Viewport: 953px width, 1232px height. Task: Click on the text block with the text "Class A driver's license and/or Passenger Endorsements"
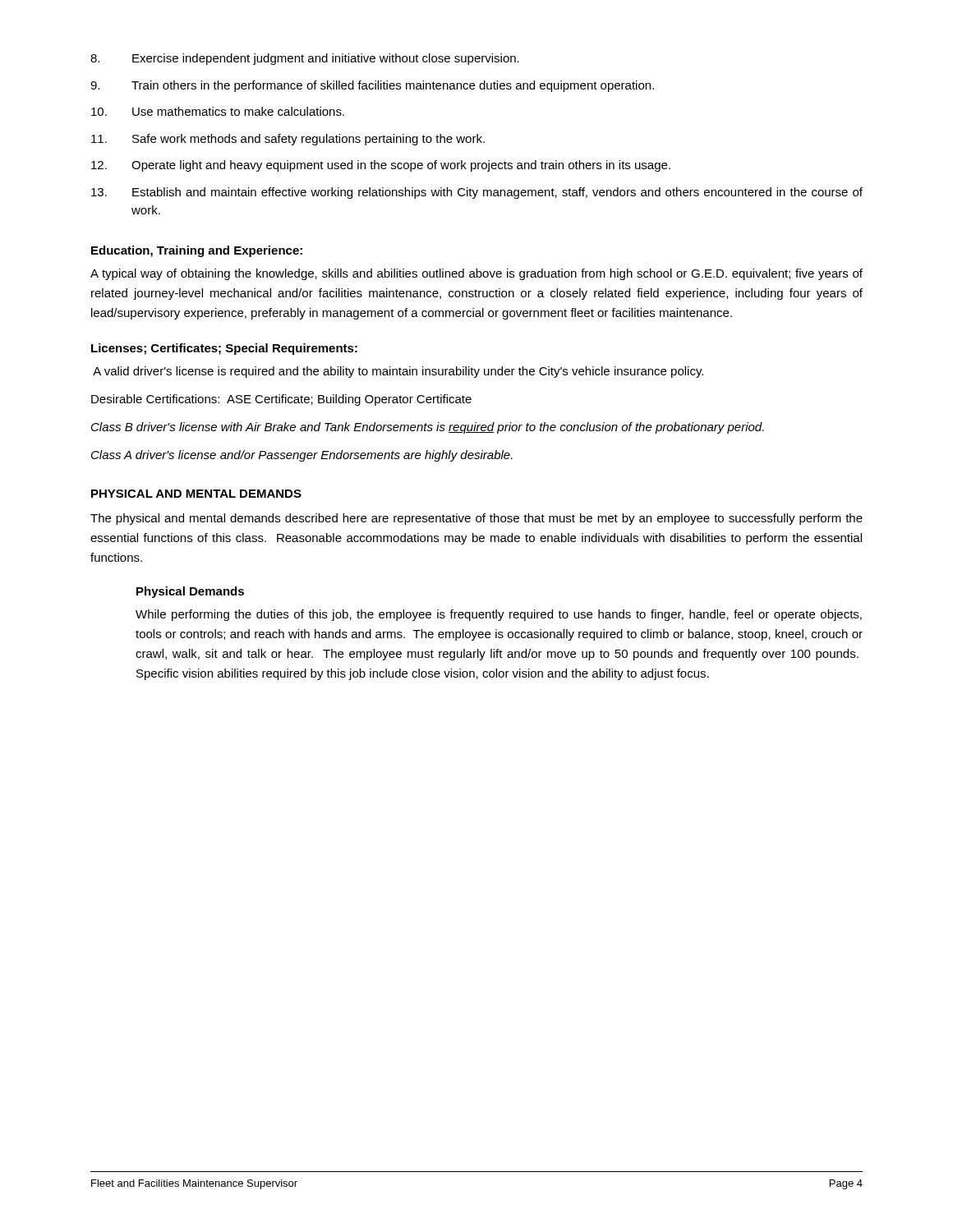tap(302, 454)
